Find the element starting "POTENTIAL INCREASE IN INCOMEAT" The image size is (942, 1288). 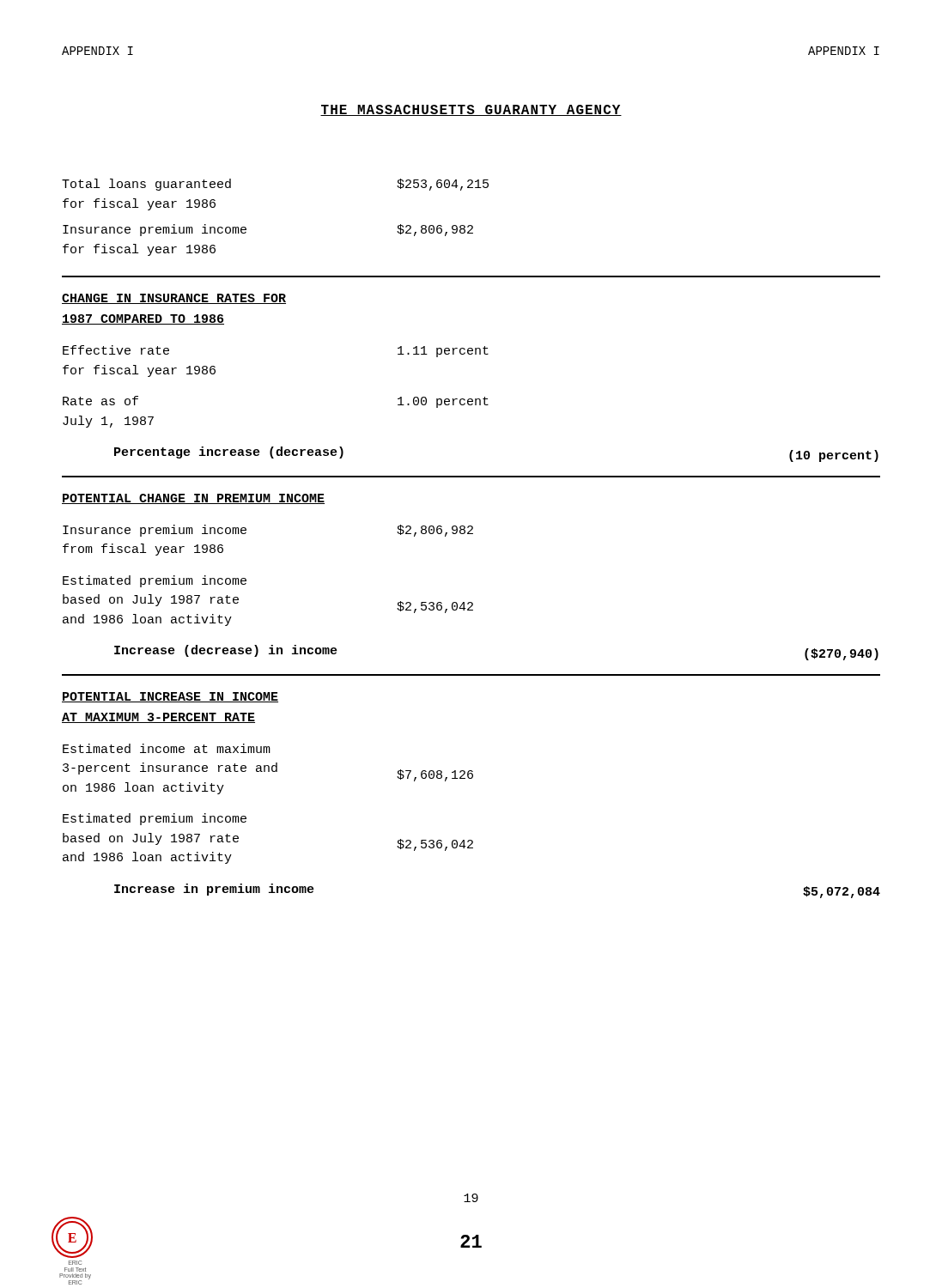(x=170, y=708)
